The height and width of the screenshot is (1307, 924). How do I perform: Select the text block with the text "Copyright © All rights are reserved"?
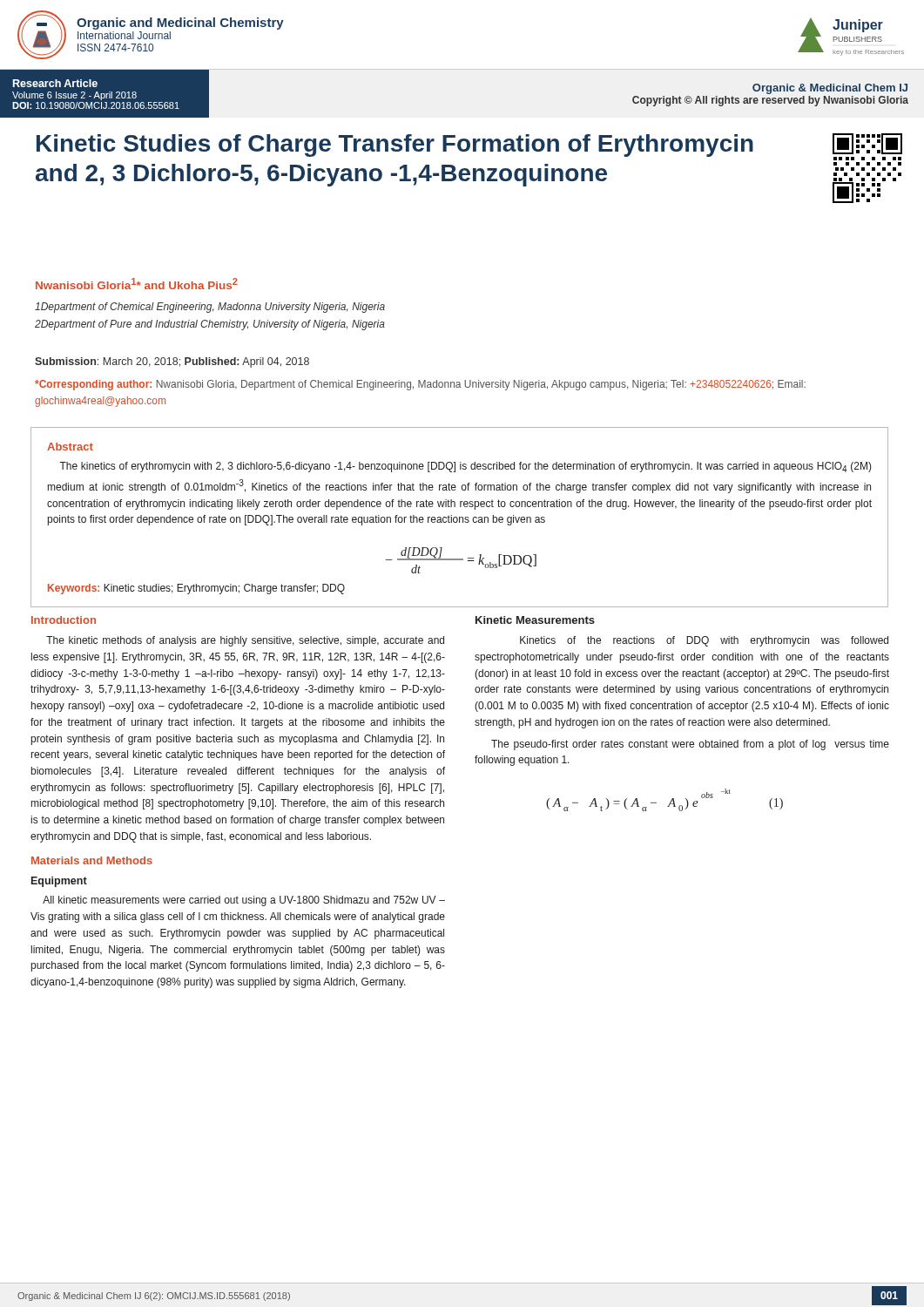770,100
